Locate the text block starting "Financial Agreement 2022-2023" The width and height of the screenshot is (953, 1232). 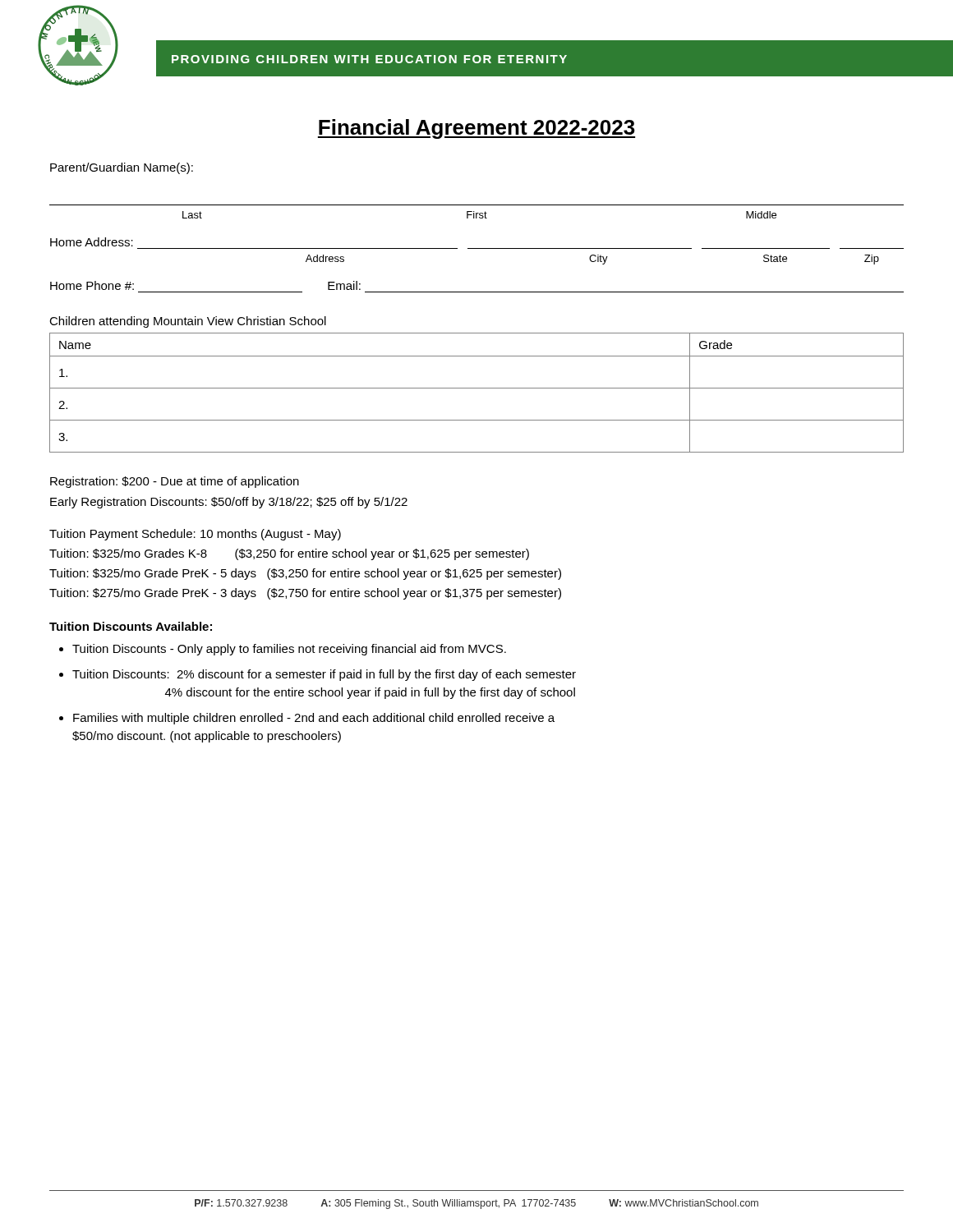476,128
